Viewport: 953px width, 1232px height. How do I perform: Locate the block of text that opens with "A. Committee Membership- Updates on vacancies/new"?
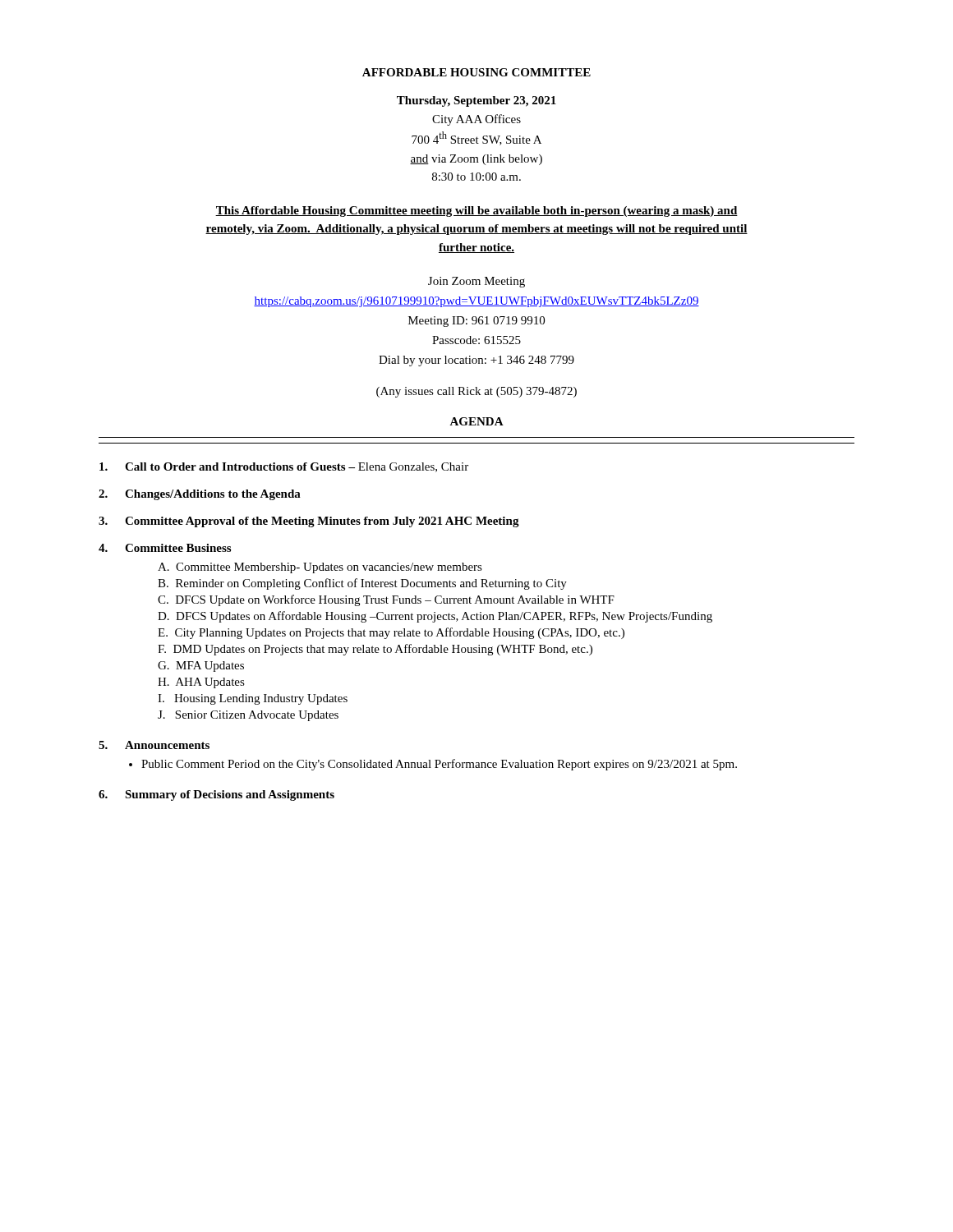(x=320, y=567)
